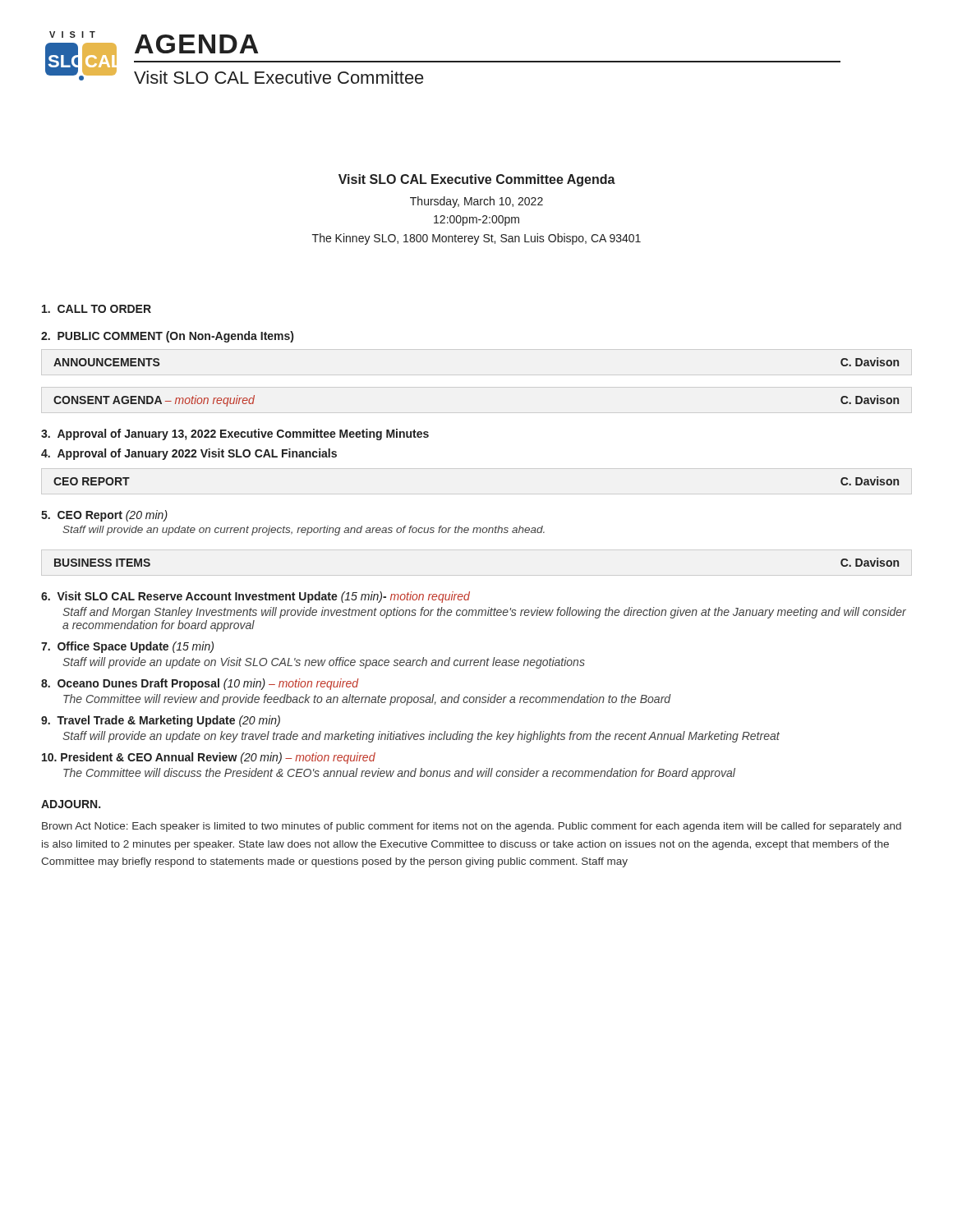Point to the region starting "Visit SLO CAL Executive Committee Agenda"

tap(476, 179)
